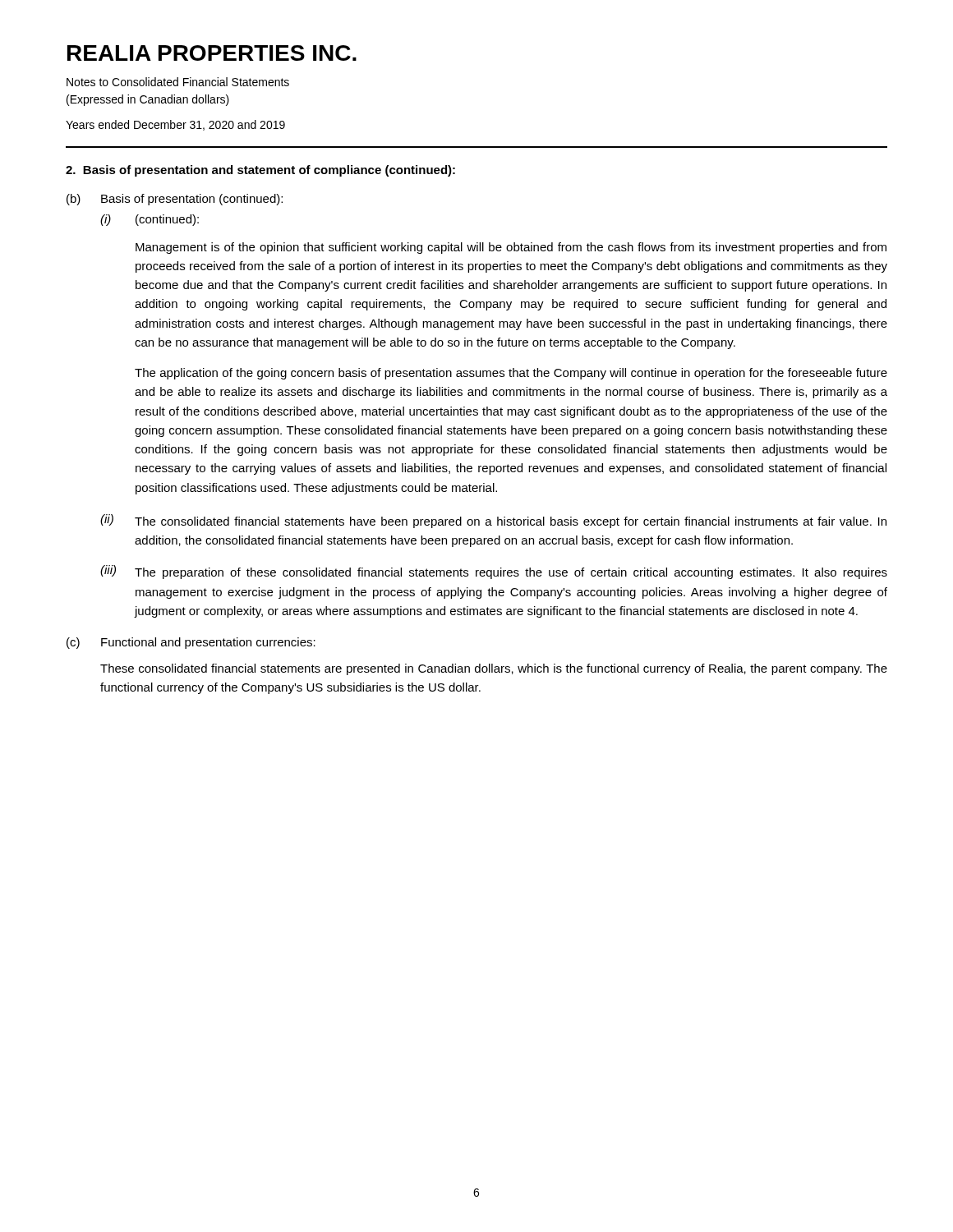Click the passage that begins "These consolidated financial statements are presented in"
The height and width of the screenshot is (1232, 953).
point(494,678)
